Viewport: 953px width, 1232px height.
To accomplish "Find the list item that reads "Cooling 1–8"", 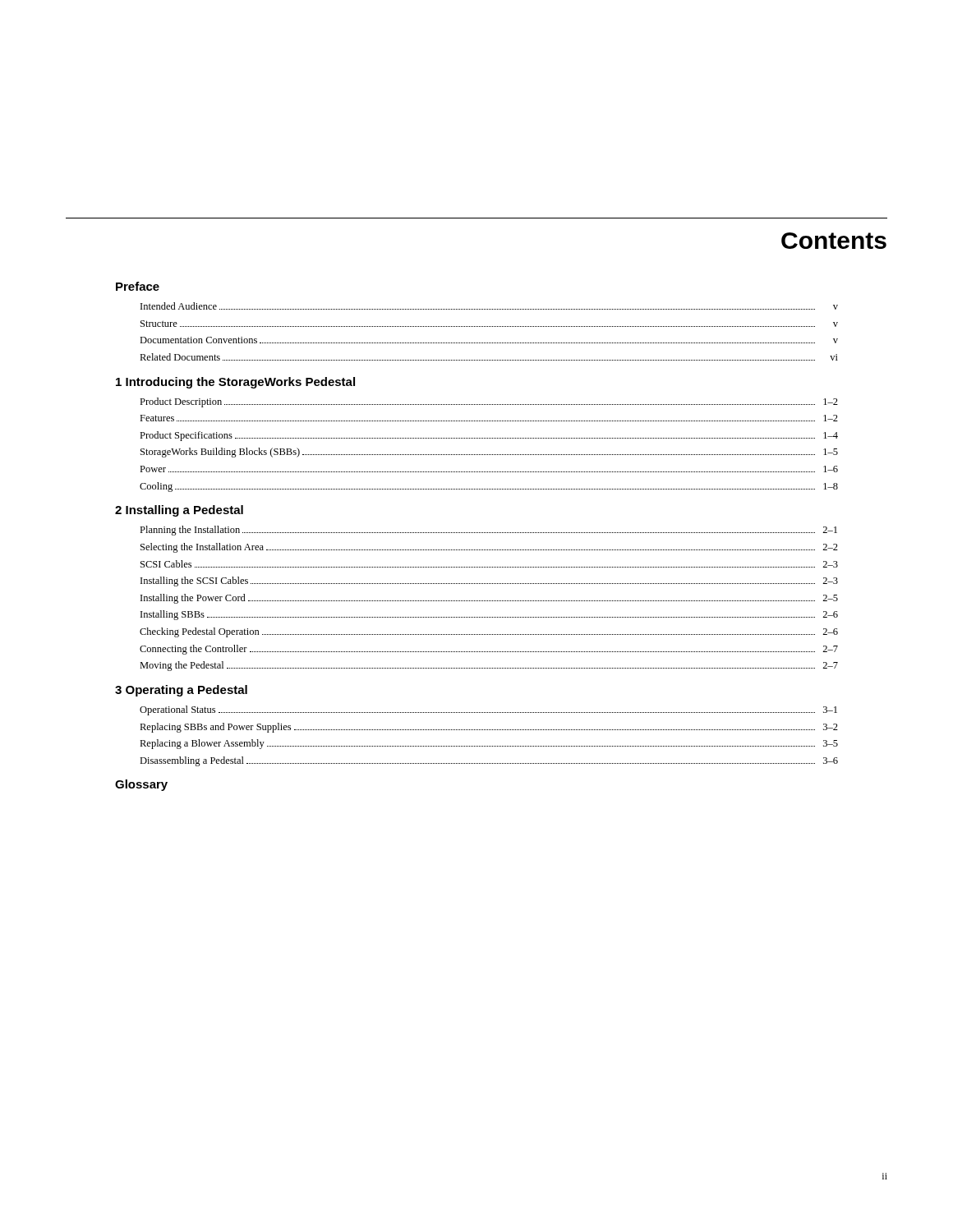I will pyautogui.click(x=489, y=486).
